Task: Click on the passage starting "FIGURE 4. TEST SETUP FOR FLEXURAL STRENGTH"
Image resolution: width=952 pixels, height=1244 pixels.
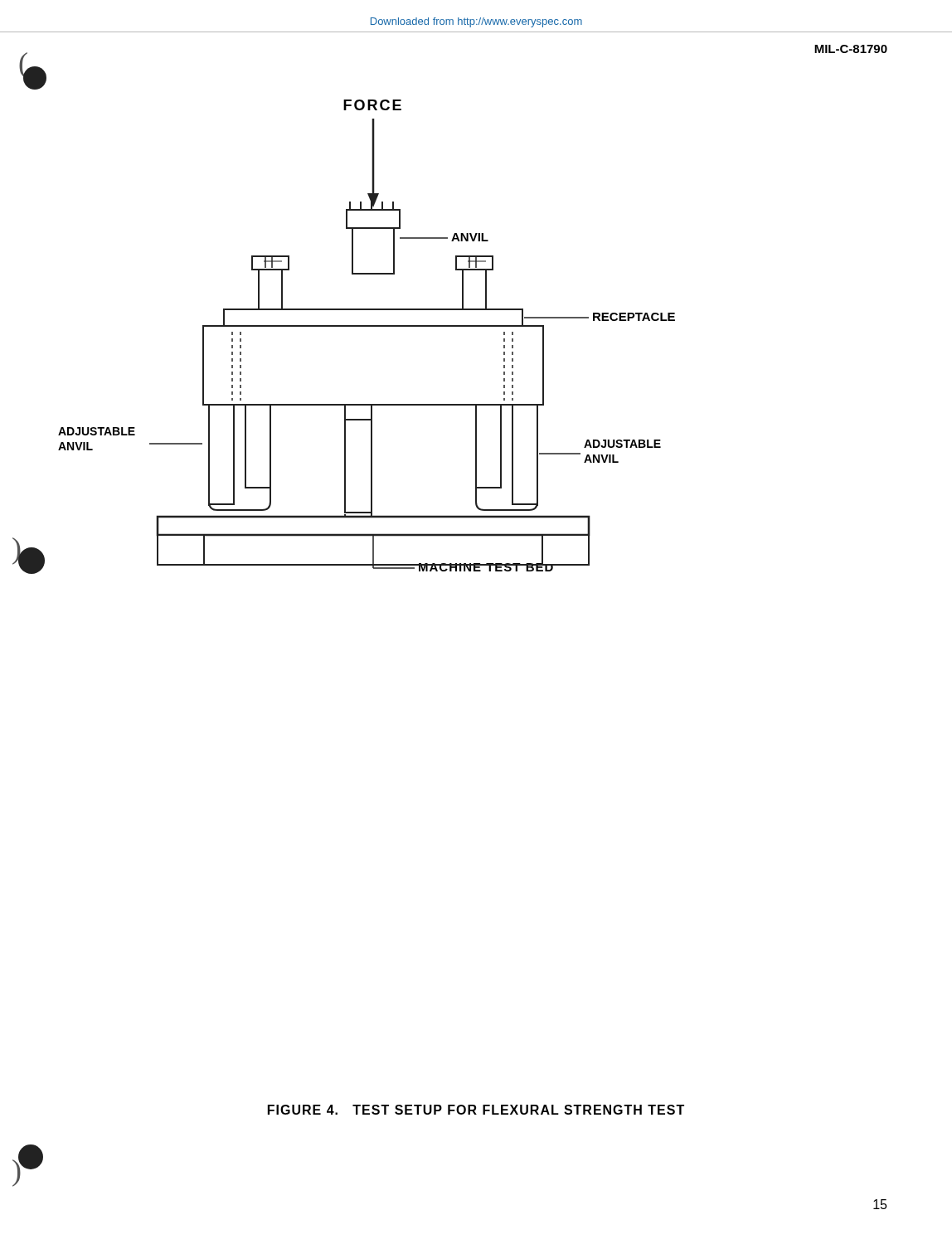Action: 476,1110
